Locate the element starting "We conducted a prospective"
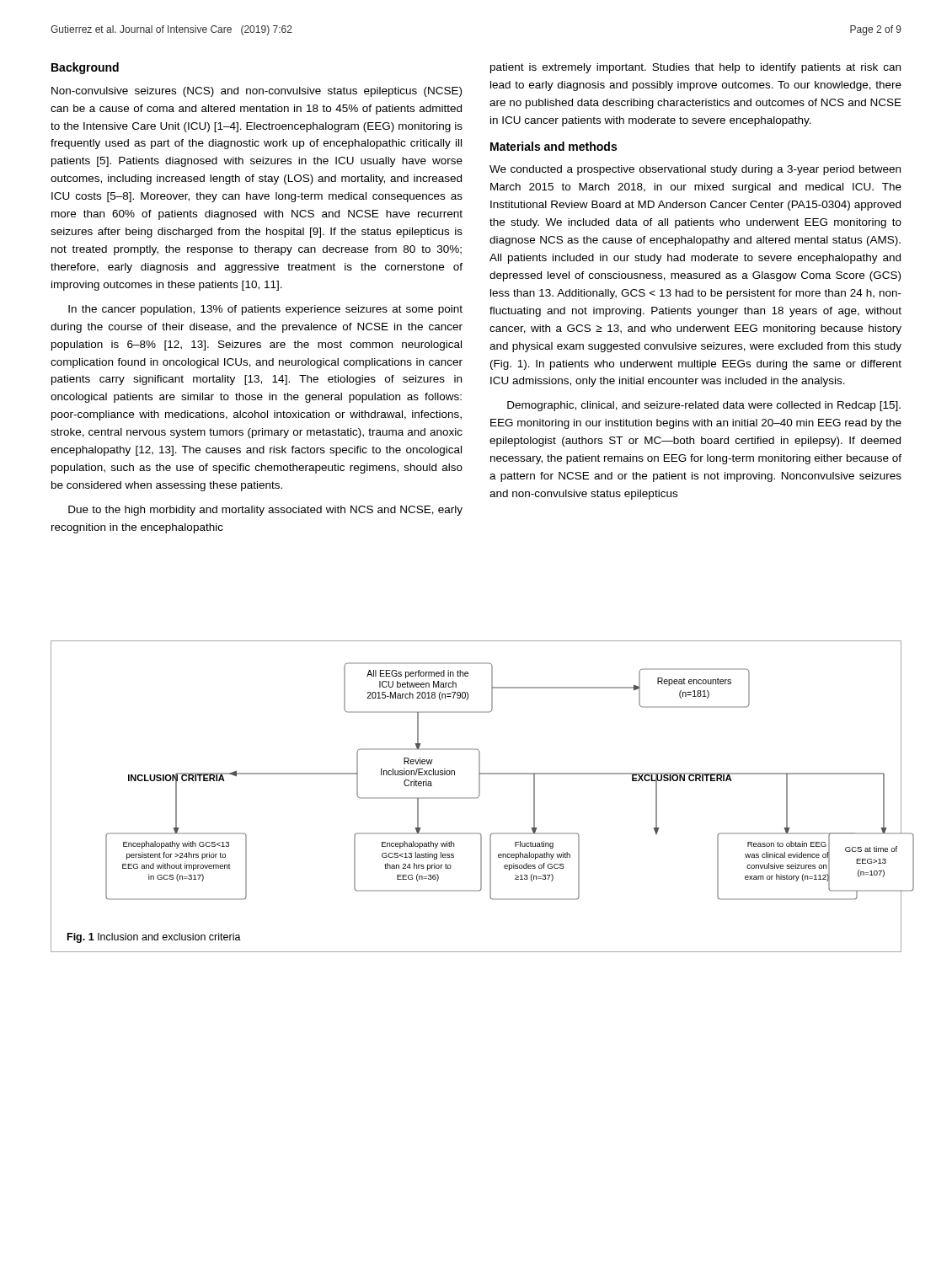The width and height of the screenshot is (952, 1264). 695,332
